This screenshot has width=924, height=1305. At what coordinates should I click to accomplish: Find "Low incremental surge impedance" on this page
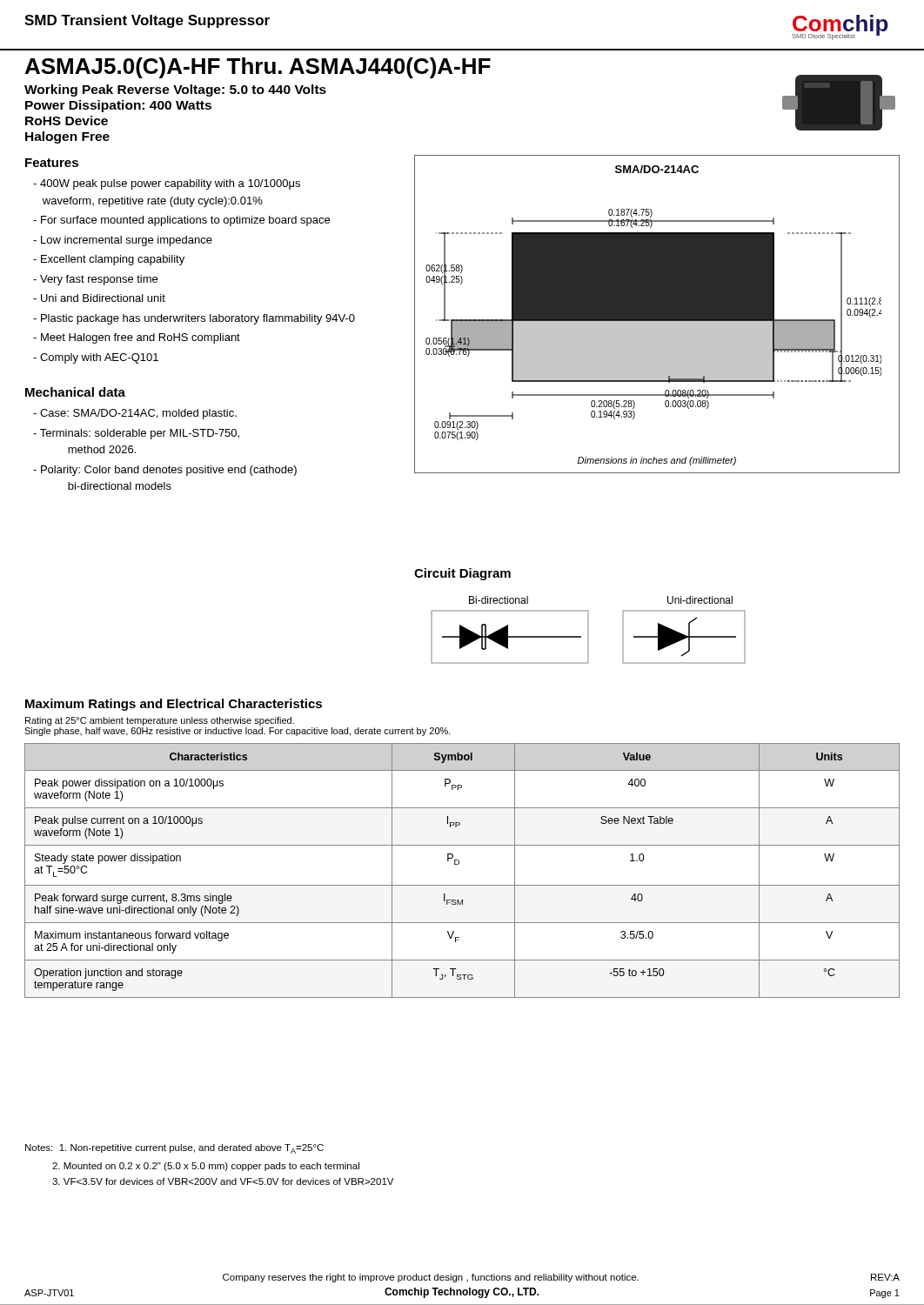(x=123, y=239)
